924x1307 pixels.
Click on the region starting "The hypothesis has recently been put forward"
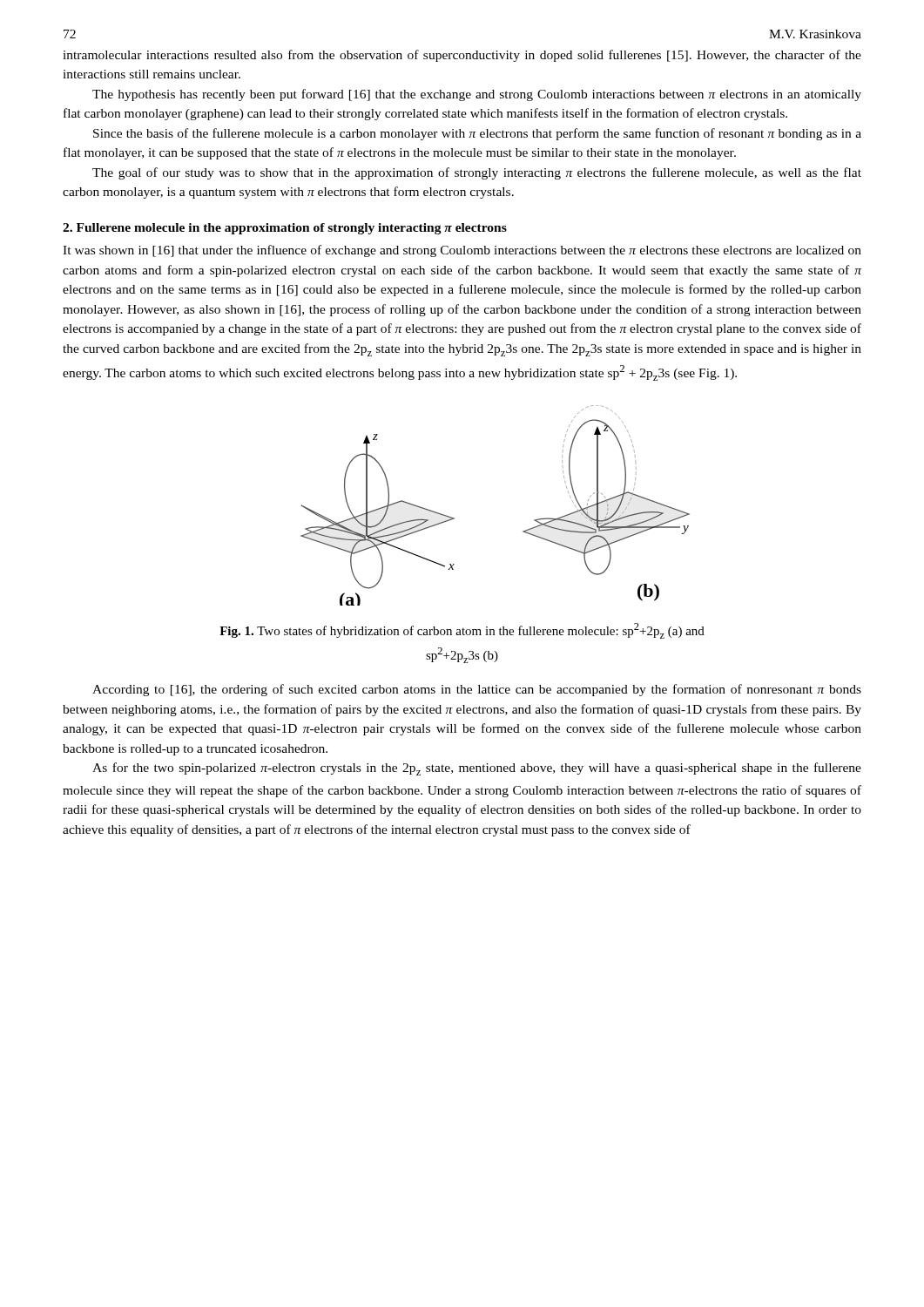[462, 104]
